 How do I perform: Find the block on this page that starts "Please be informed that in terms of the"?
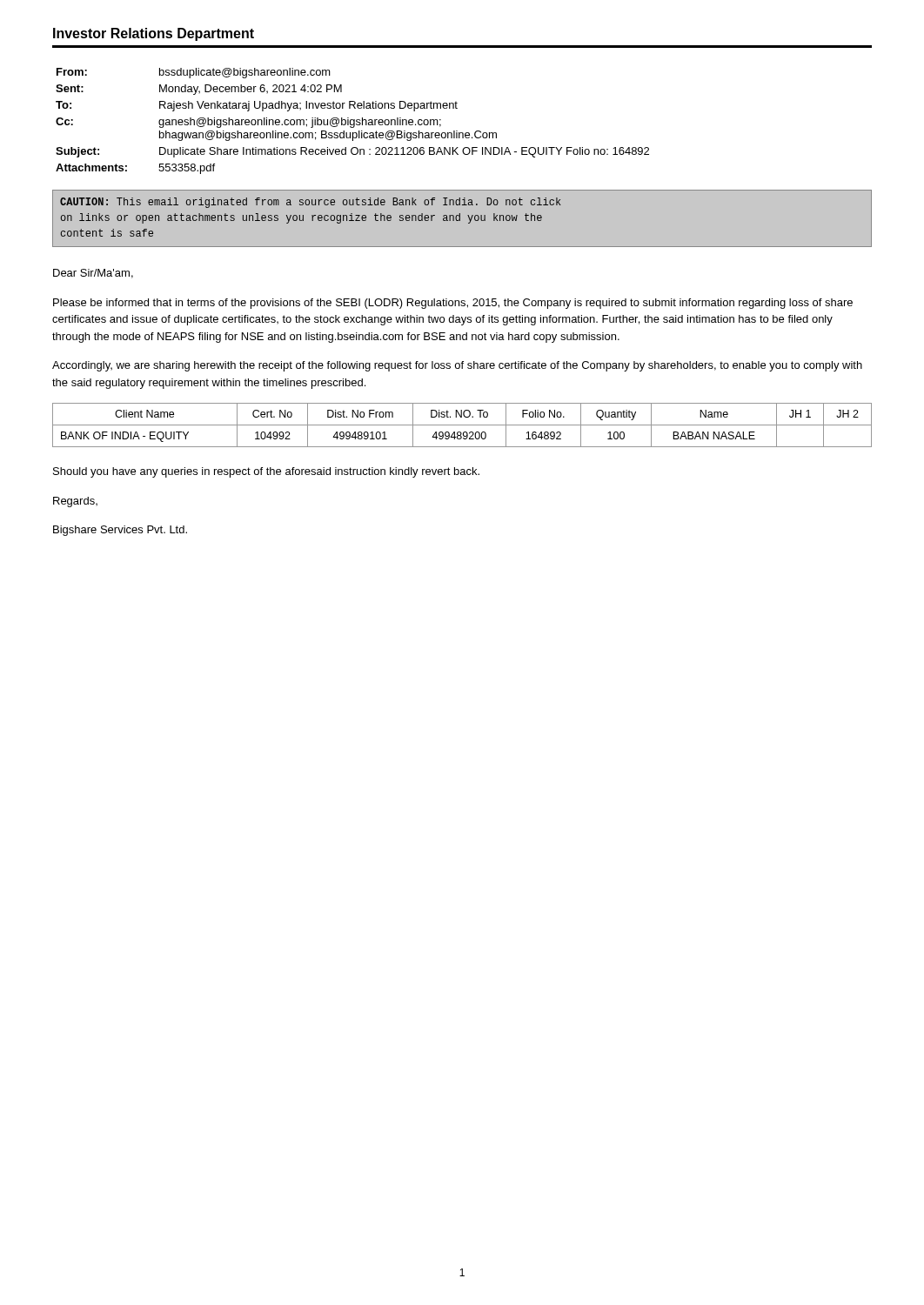click(x=453, y=319)
